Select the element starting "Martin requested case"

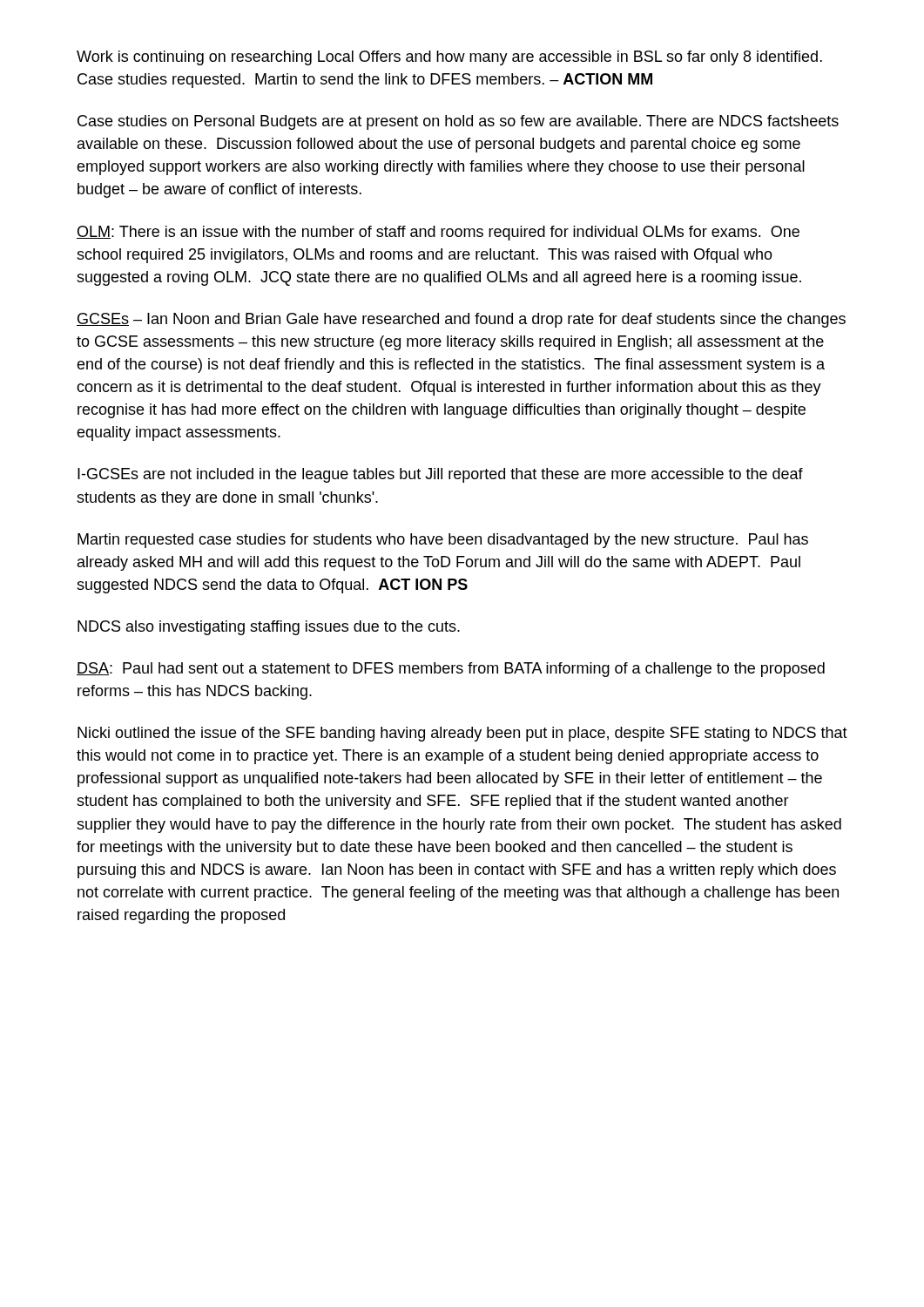443,562
